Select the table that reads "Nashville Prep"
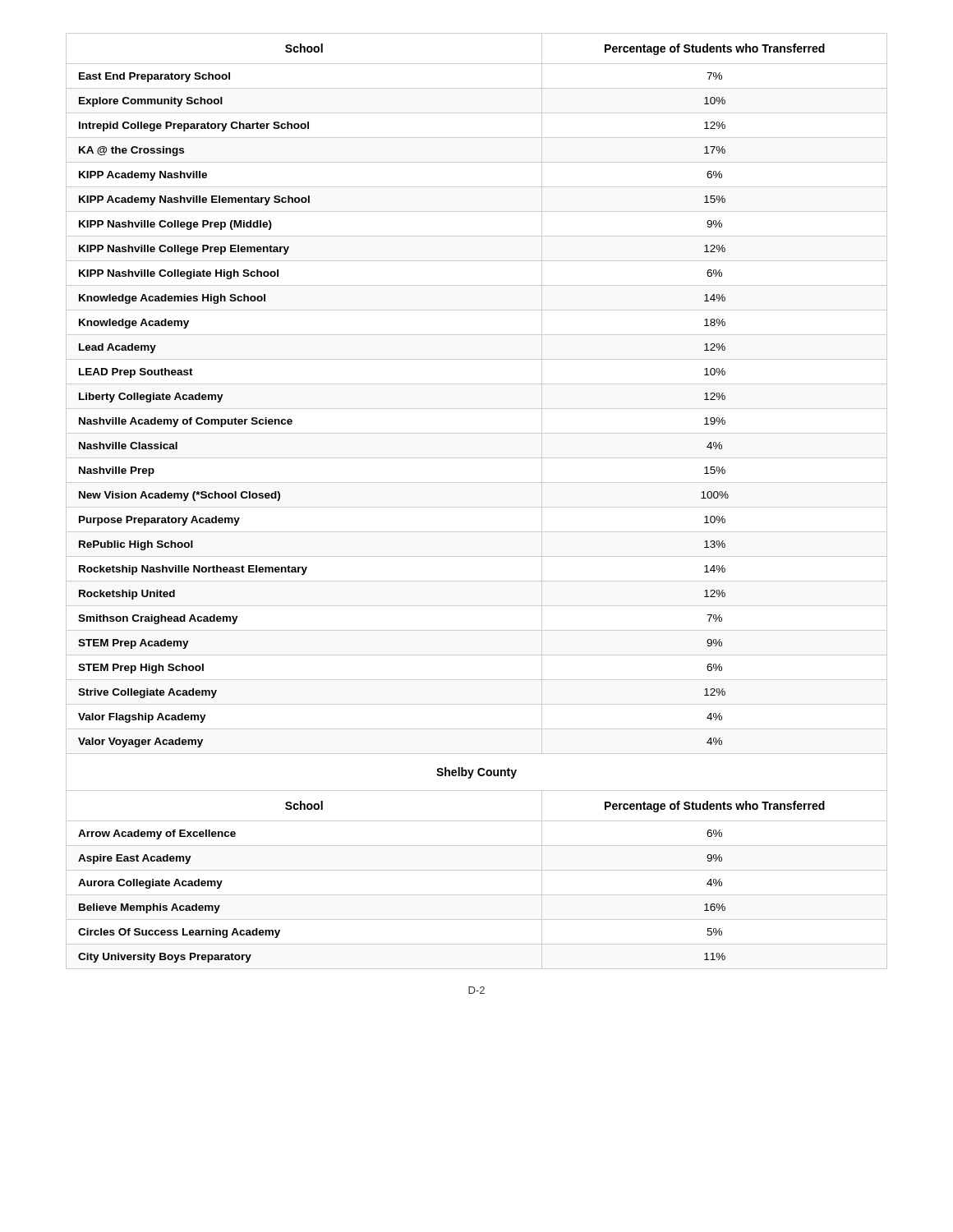Image resolution: width=953 pixels, height=1232 pixels. (x=476, y=501)
